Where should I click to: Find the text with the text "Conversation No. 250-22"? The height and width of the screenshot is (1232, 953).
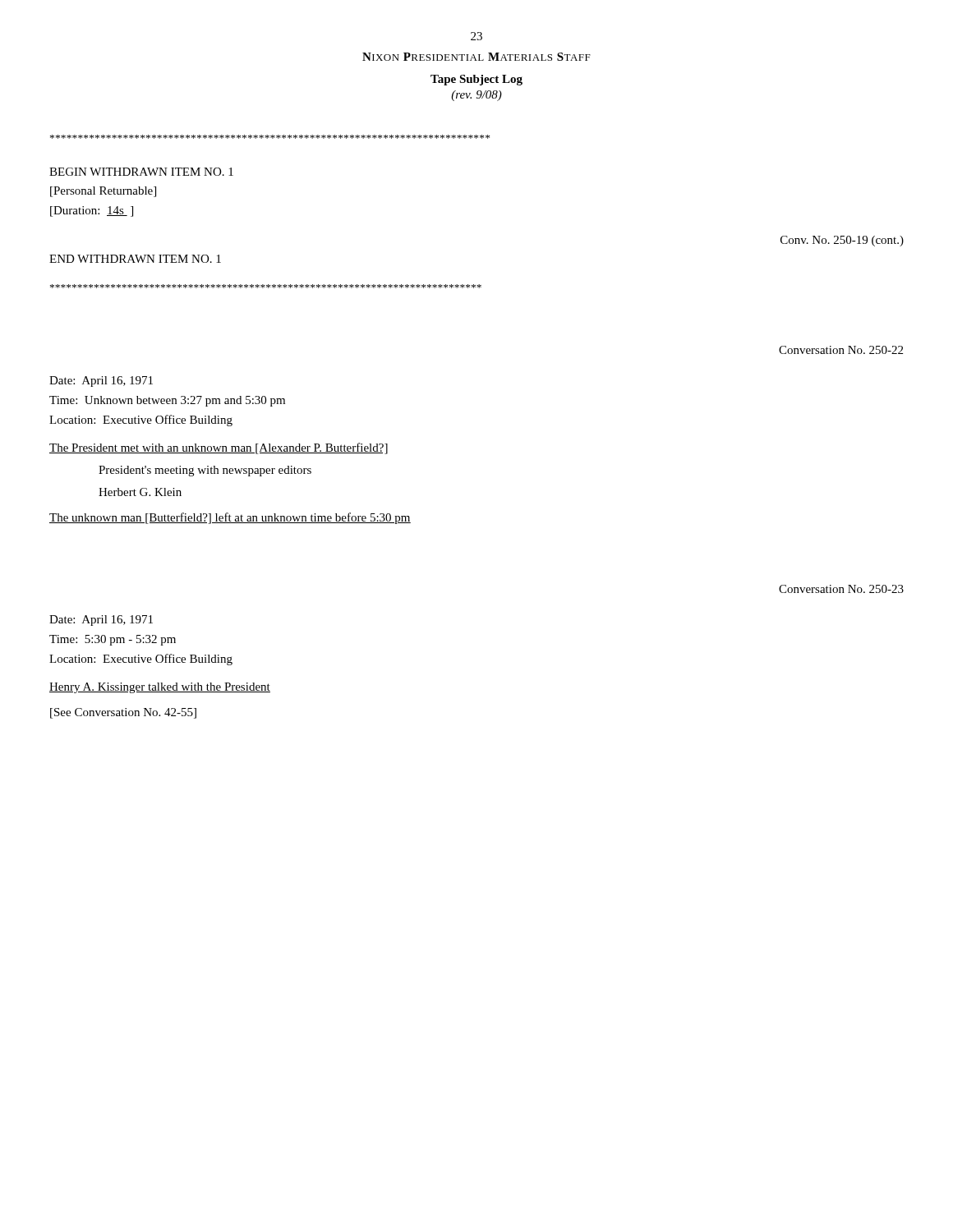(841, 350)
